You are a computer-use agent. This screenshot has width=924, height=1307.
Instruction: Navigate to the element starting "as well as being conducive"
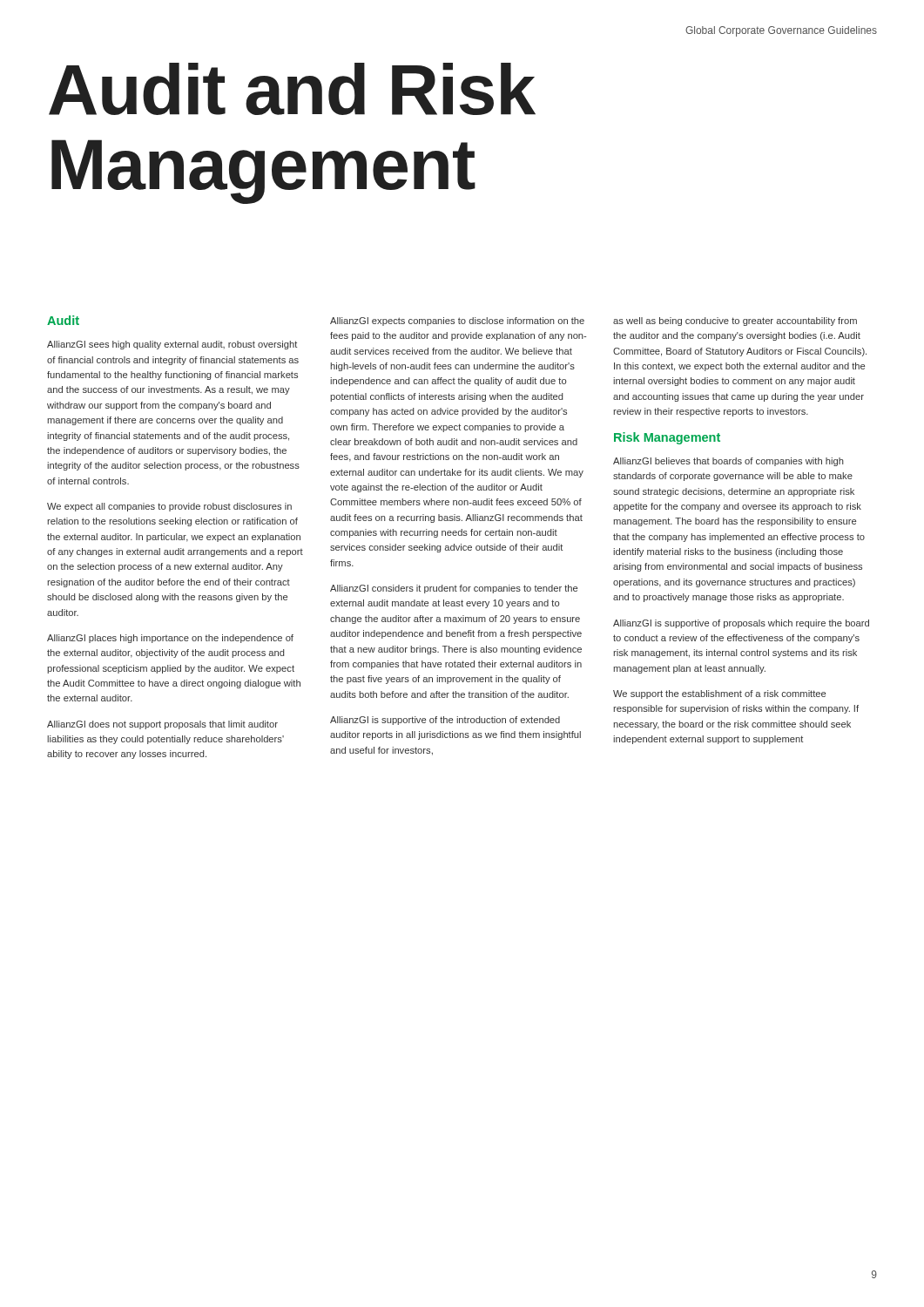[740, 366]
